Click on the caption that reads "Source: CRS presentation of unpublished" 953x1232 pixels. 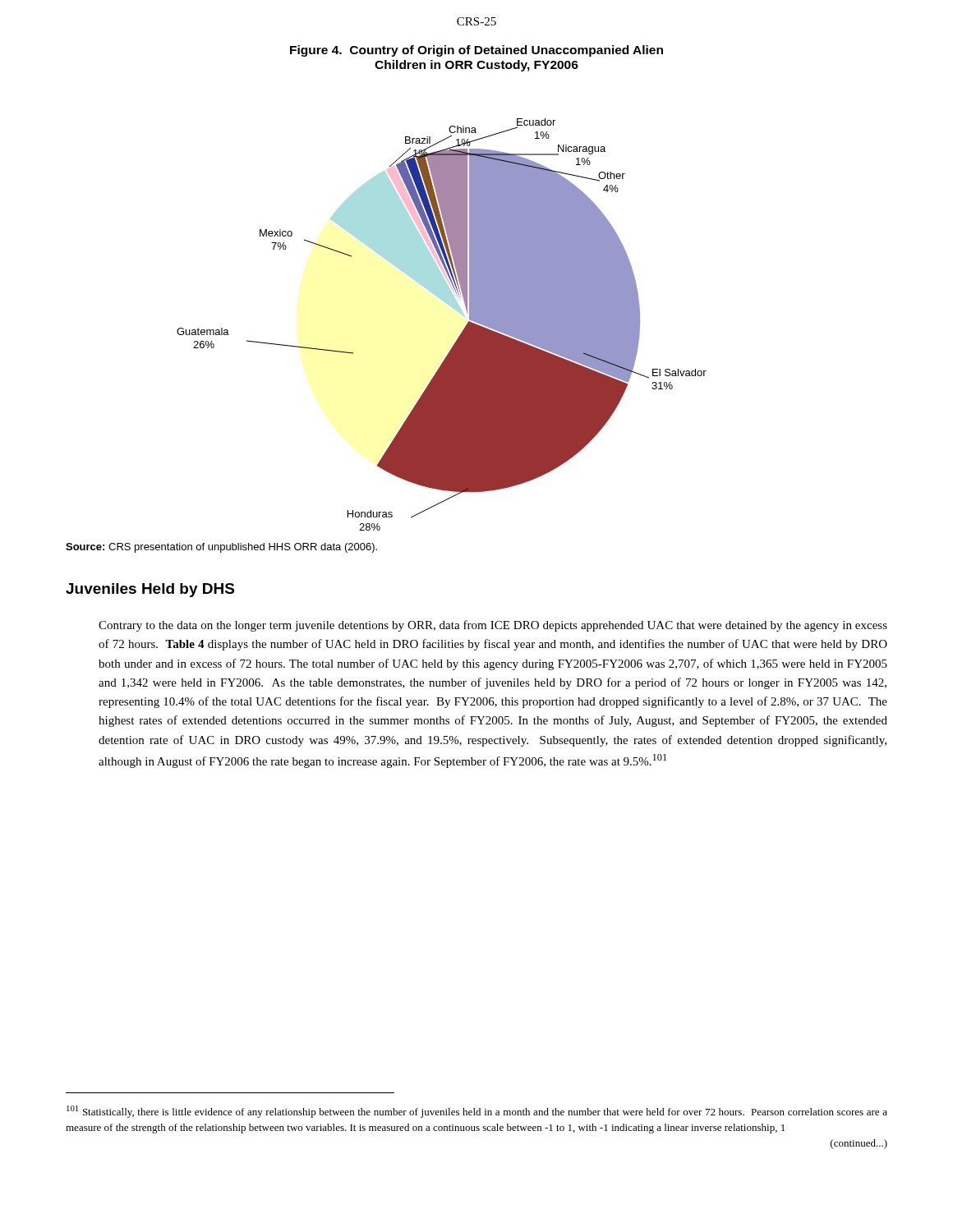(x=222, y=547)
